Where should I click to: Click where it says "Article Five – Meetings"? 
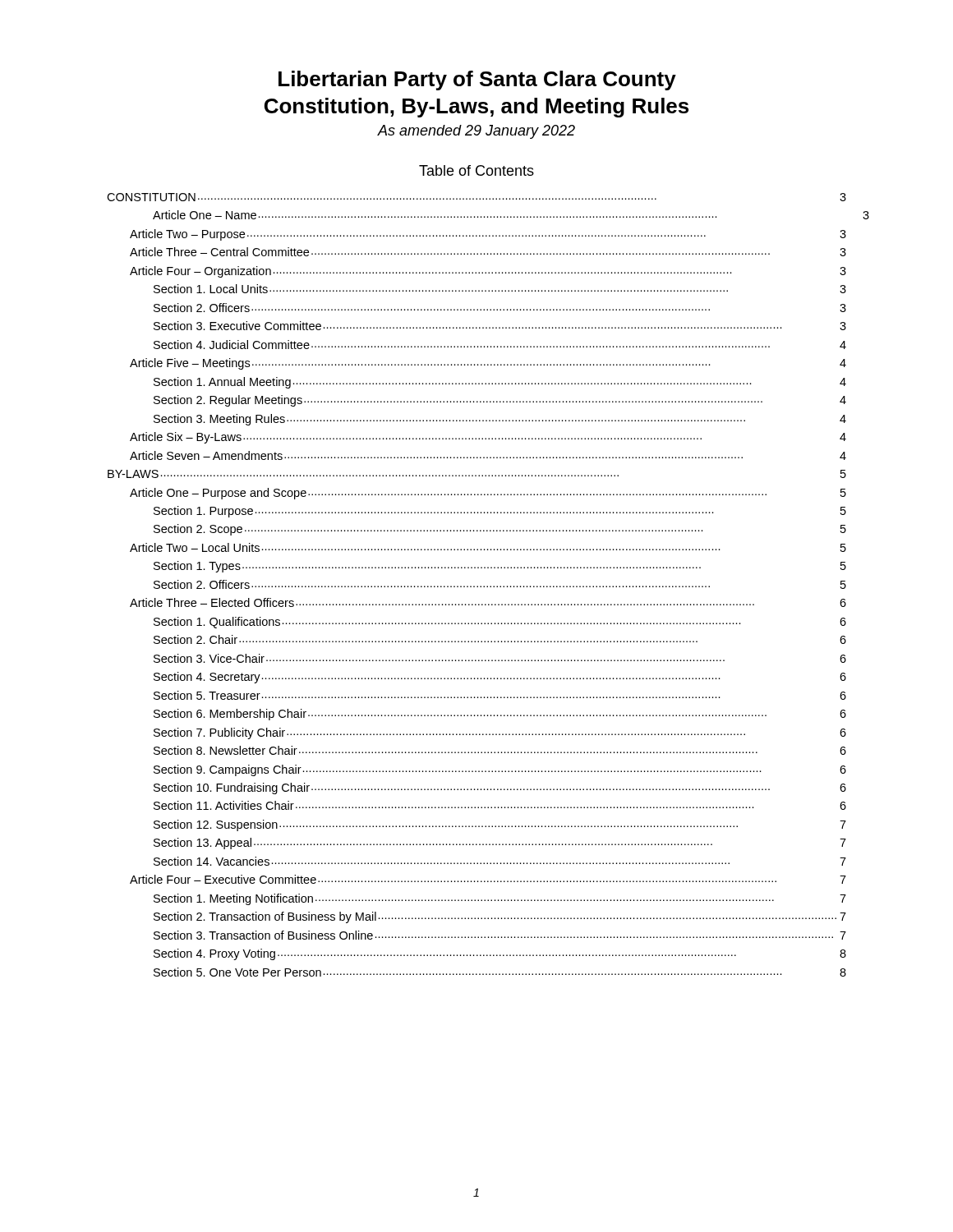[476, 363]
